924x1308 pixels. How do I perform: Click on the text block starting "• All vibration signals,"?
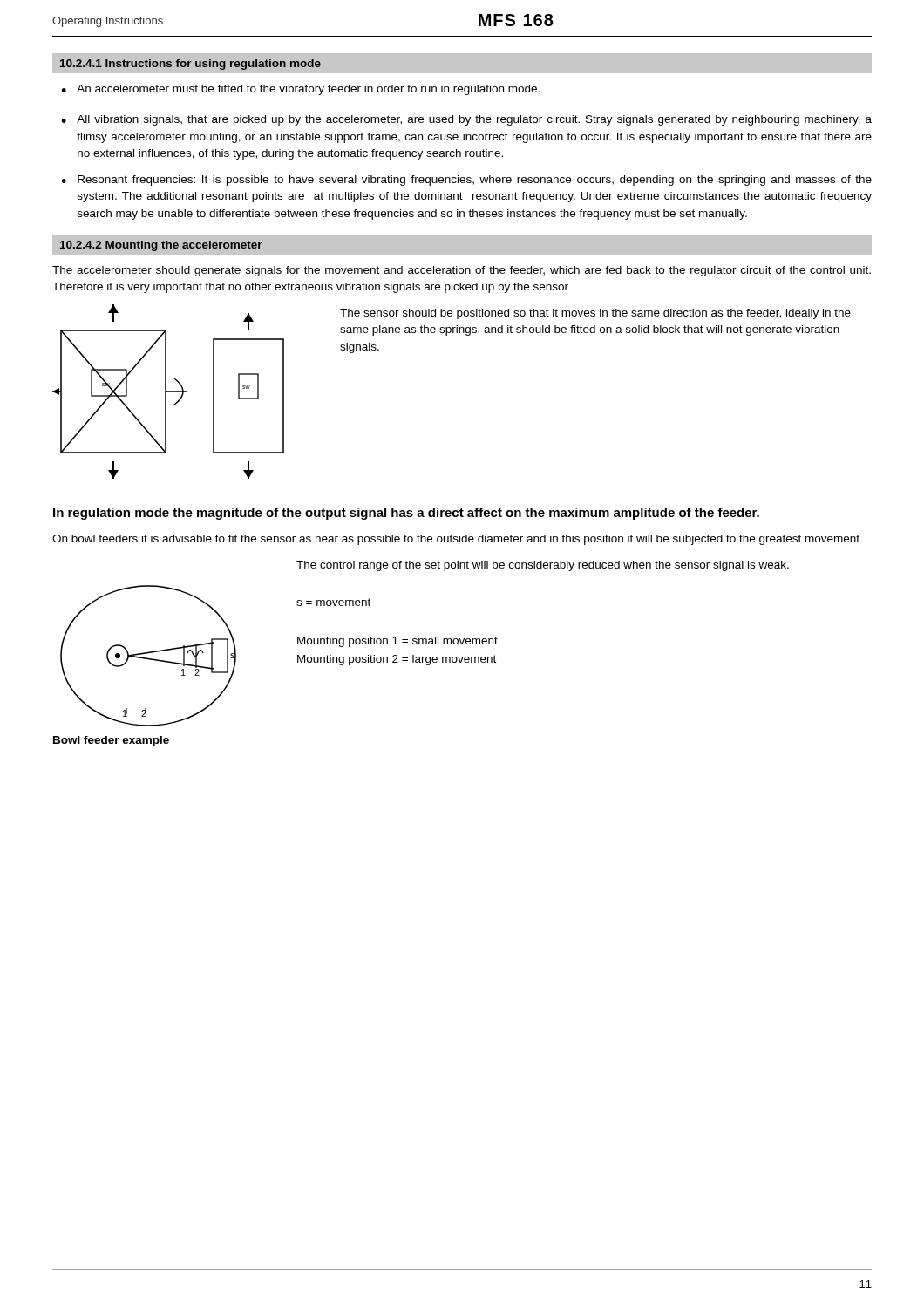tap(466, 136)
